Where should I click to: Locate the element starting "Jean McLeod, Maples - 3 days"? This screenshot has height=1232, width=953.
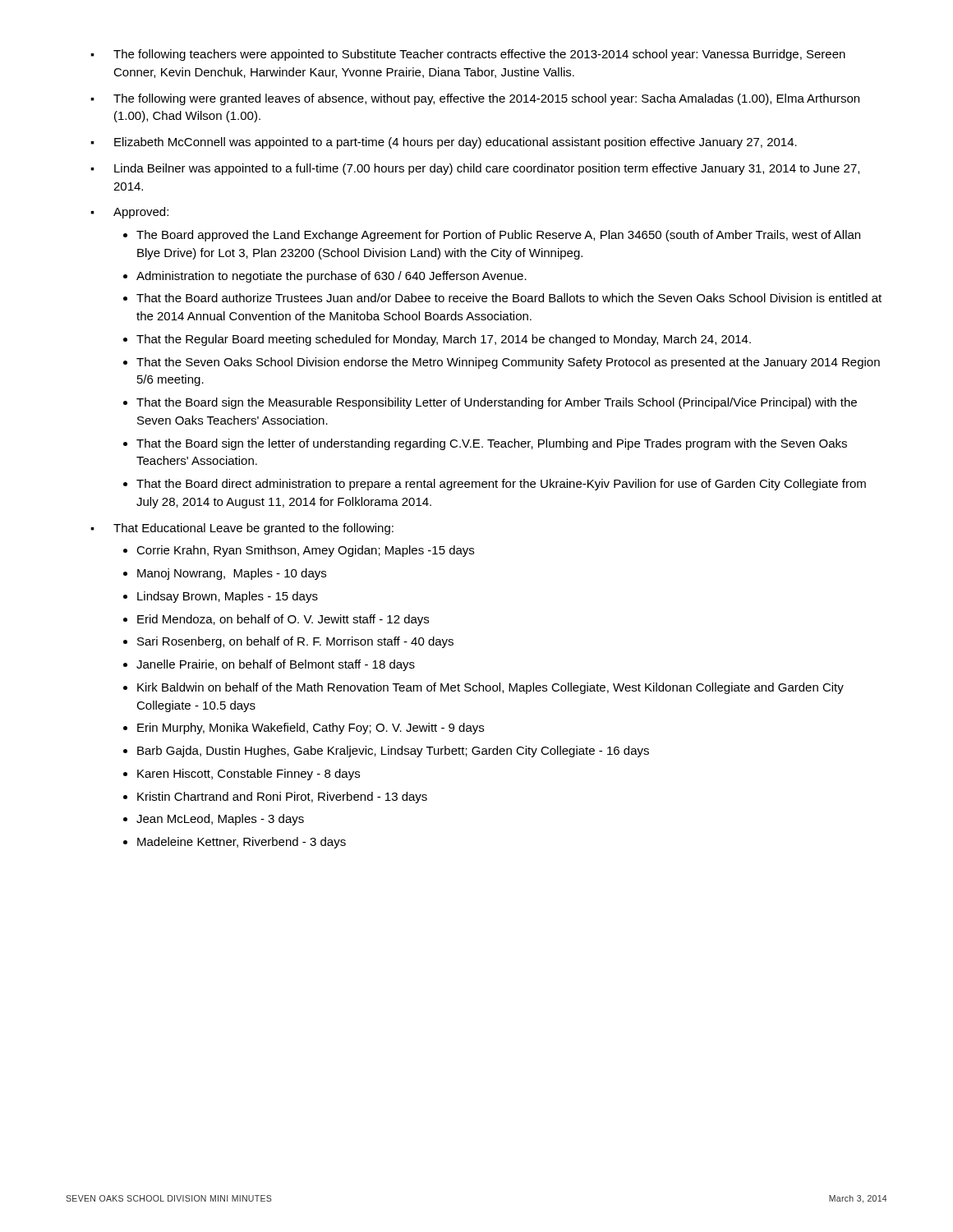[x=220, y=819]
